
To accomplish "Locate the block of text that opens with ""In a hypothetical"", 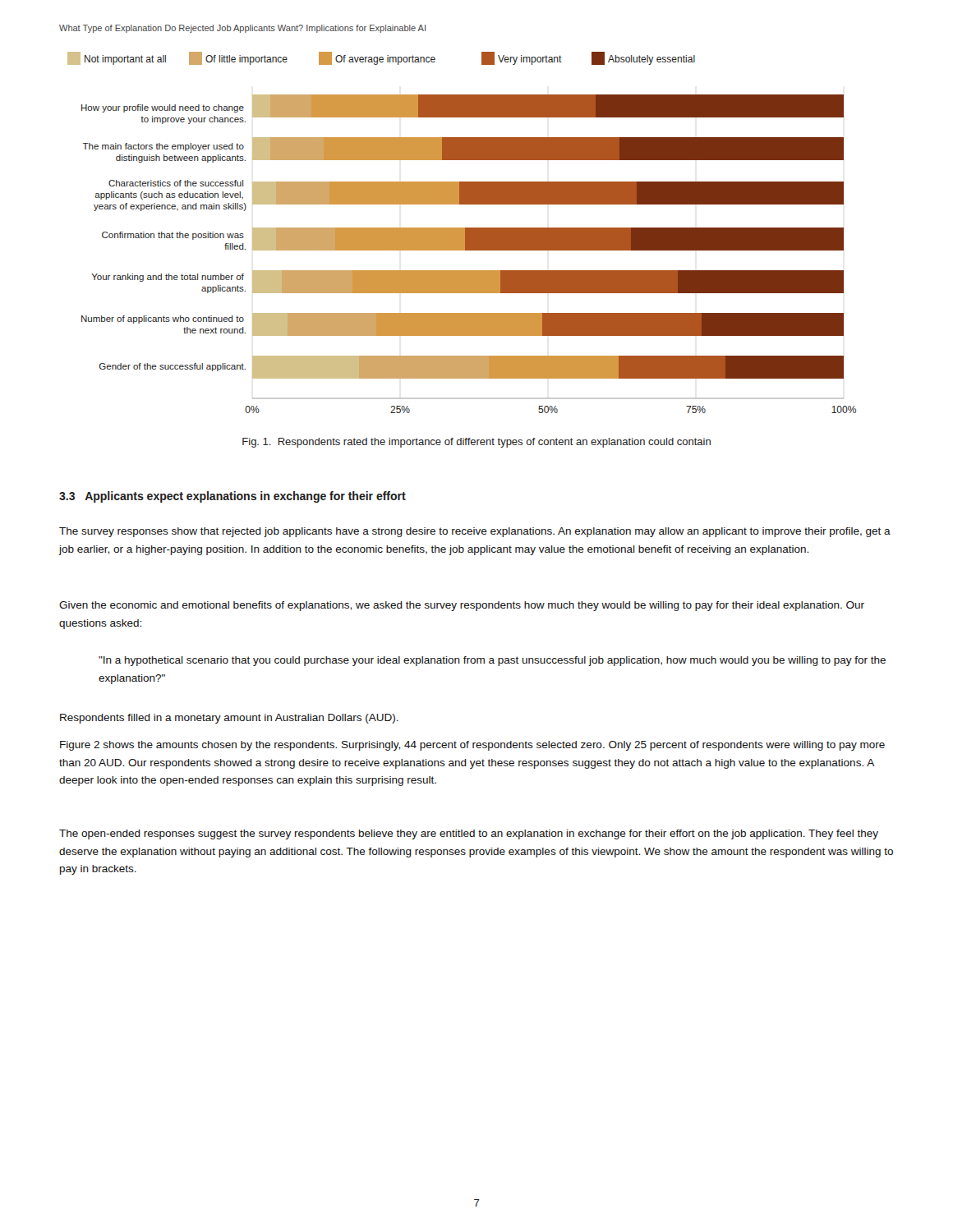I will tap(492, 669).
